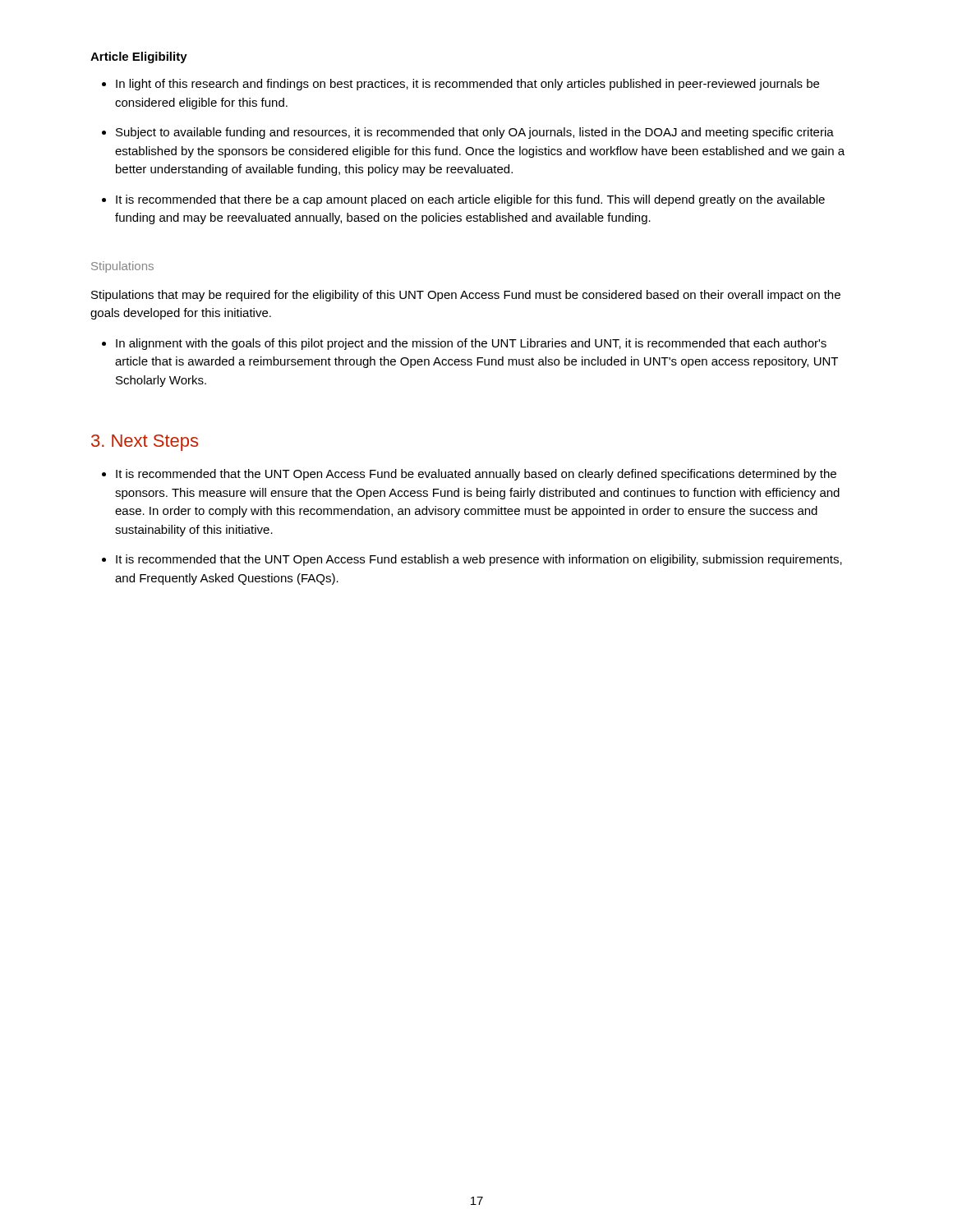Click on the list item containing "Subject to available funding"
The width and height of the screenshot is (953, 1232).
pyautogui.click(x=489, y=151)
